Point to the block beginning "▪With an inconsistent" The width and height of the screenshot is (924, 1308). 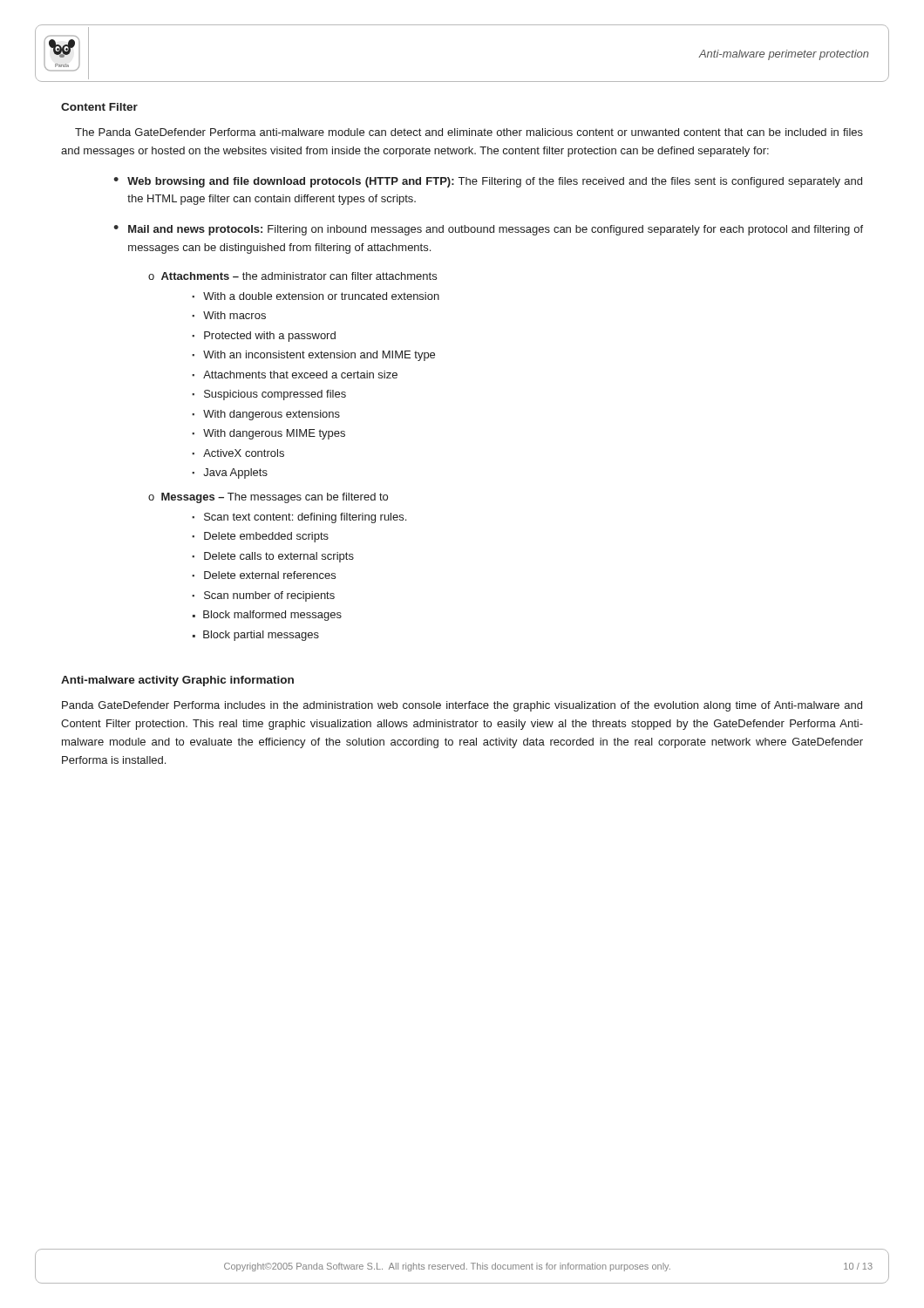[x=314, y=355]
